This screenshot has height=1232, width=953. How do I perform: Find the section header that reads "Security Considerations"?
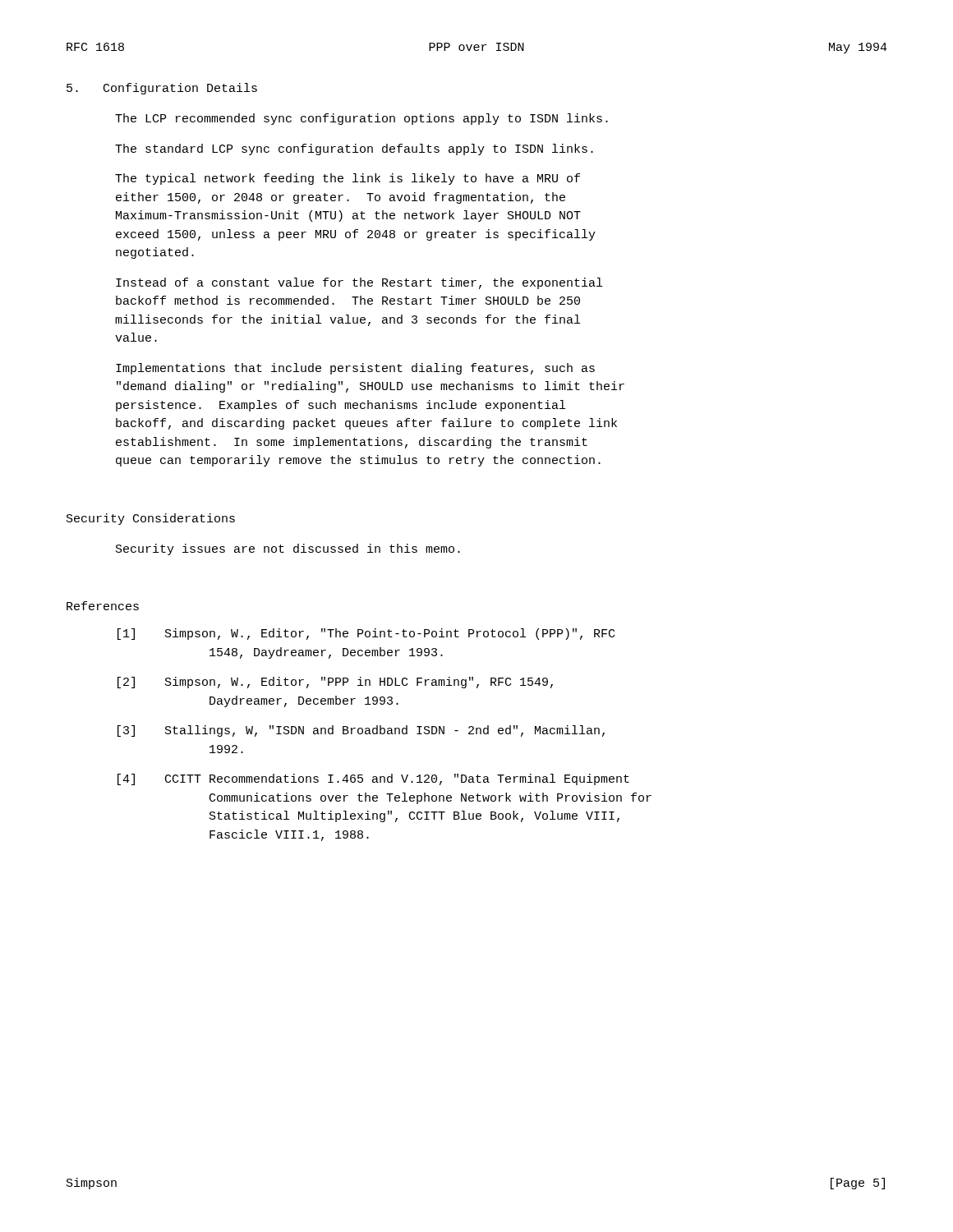151,519
